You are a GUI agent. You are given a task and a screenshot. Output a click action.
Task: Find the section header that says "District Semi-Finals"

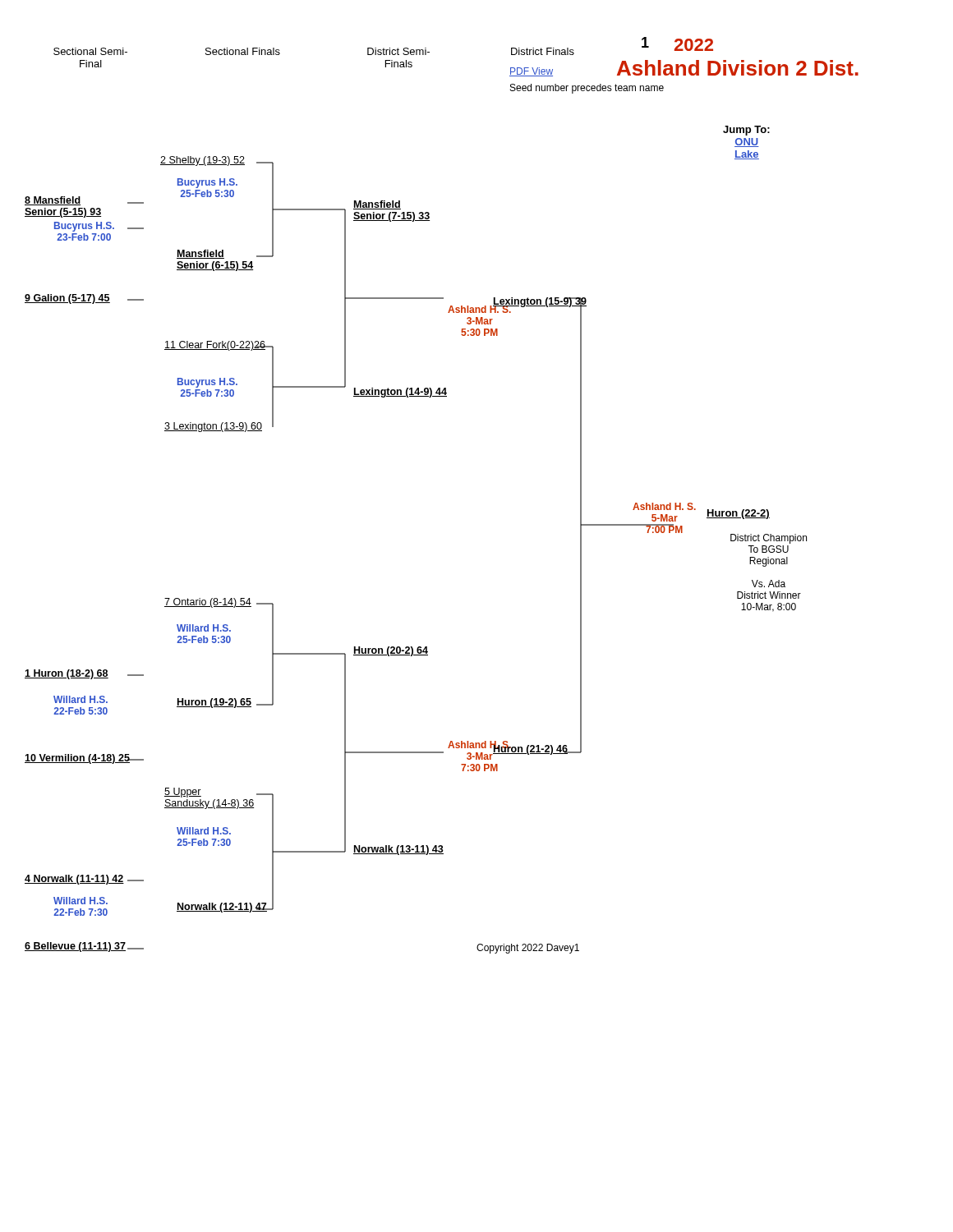point(398,58)
